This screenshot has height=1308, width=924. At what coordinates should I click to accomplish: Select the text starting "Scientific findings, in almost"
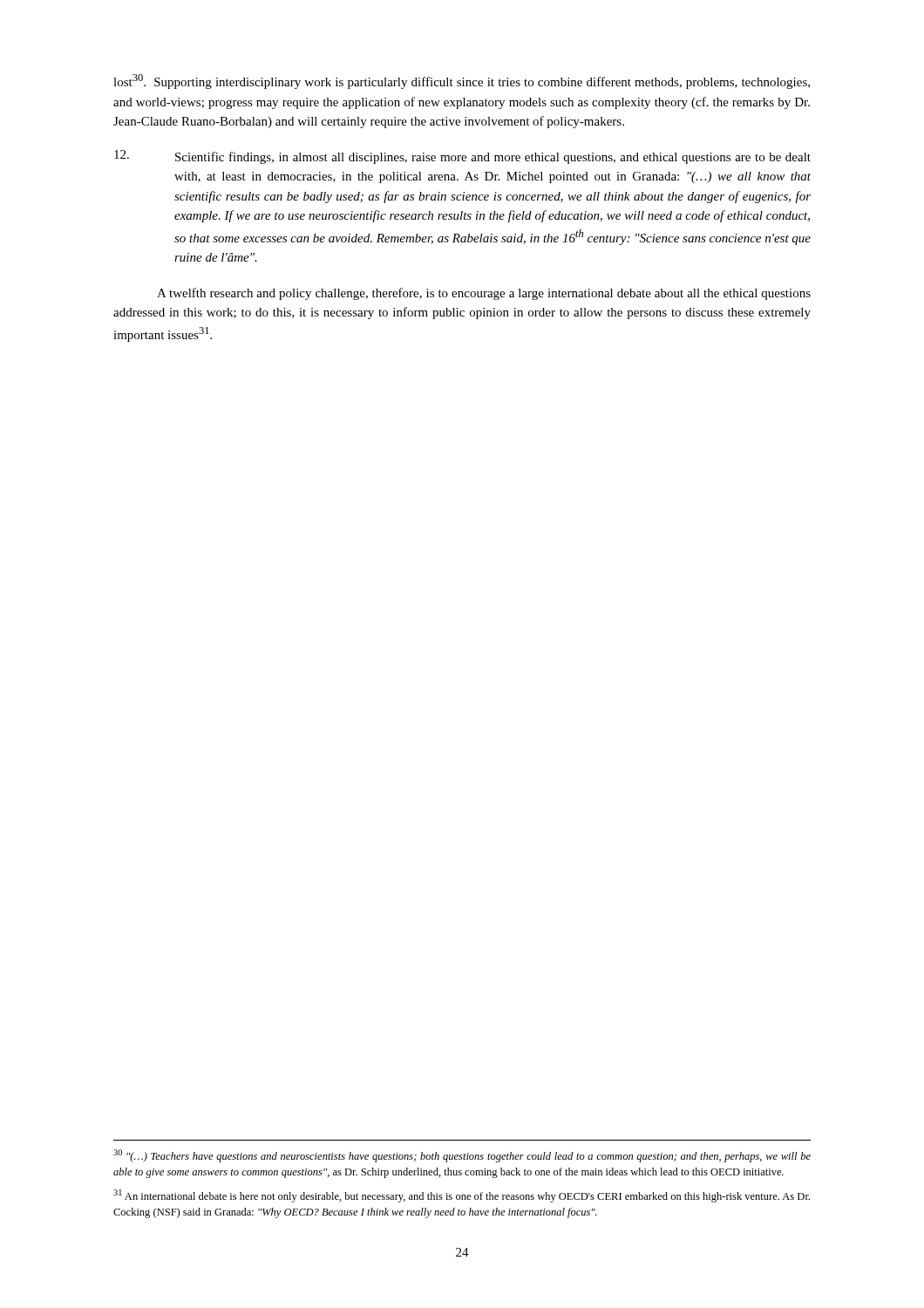point(462,207)
